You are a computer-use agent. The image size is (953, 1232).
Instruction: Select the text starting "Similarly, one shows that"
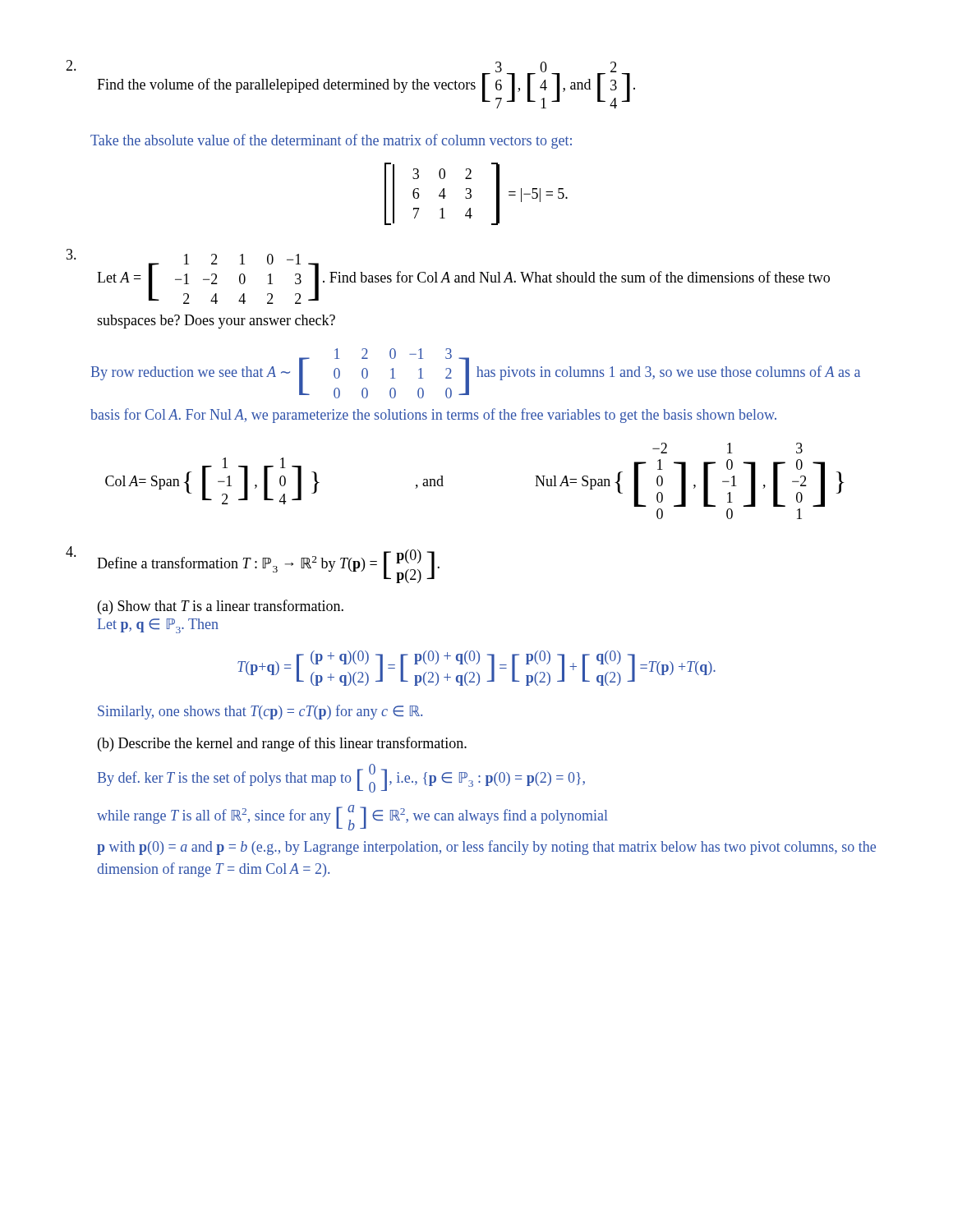(x=260, y=711)
